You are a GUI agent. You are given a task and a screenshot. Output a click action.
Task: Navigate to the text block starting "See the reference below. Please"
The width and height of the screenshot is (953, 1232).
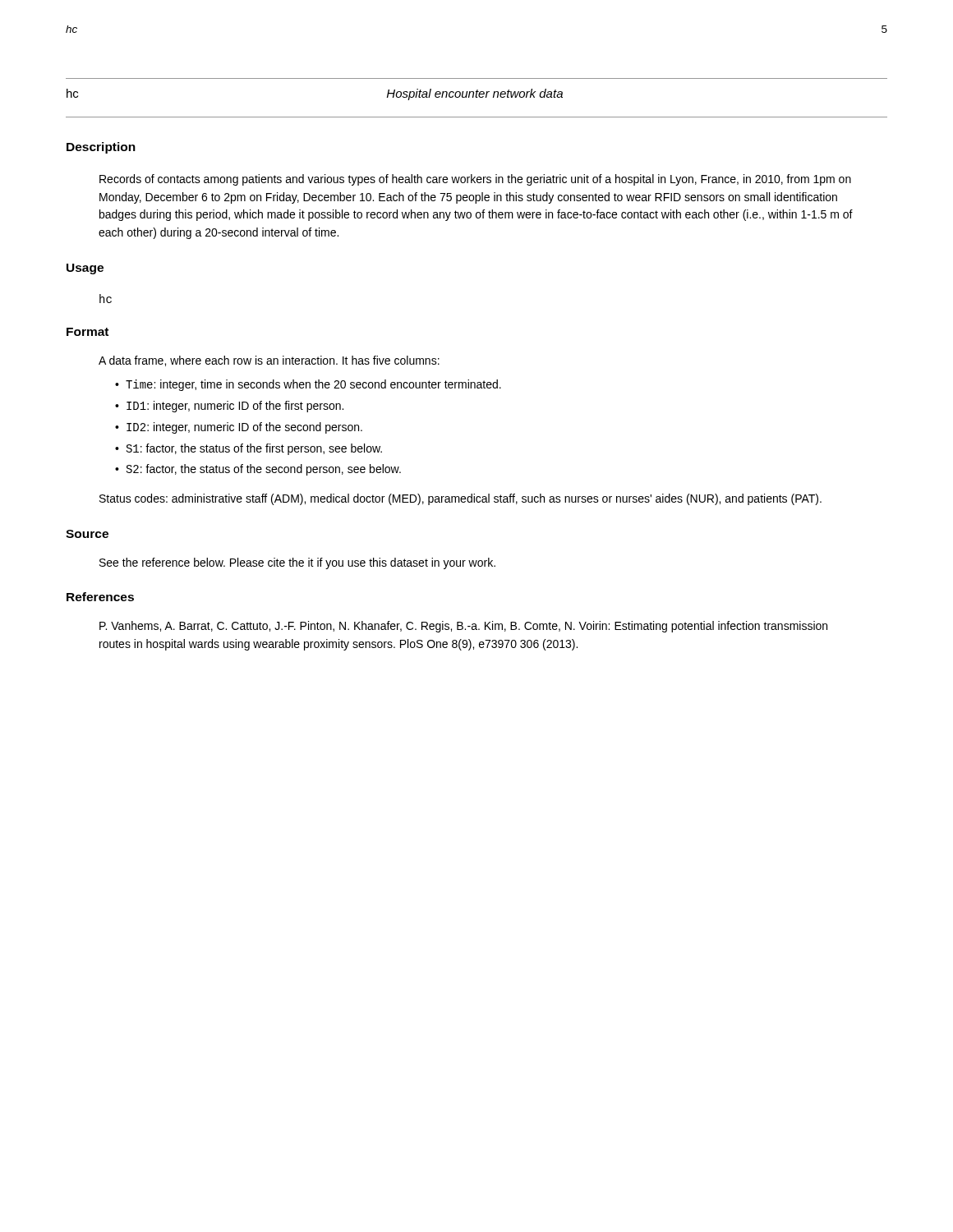click(297, 562)
